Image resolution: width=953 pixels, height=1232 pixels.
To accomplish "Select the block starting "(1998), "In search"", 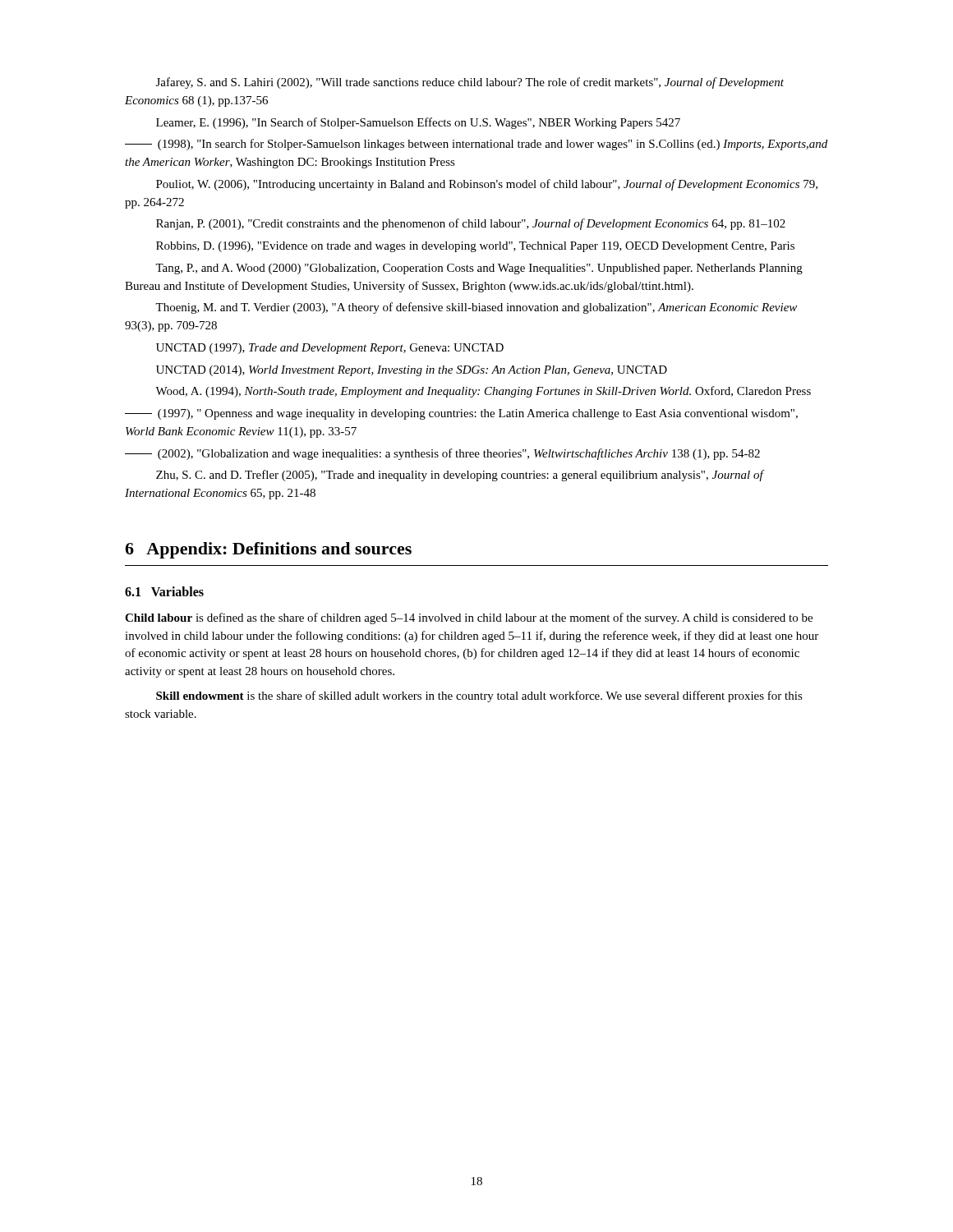I will 476,153.
